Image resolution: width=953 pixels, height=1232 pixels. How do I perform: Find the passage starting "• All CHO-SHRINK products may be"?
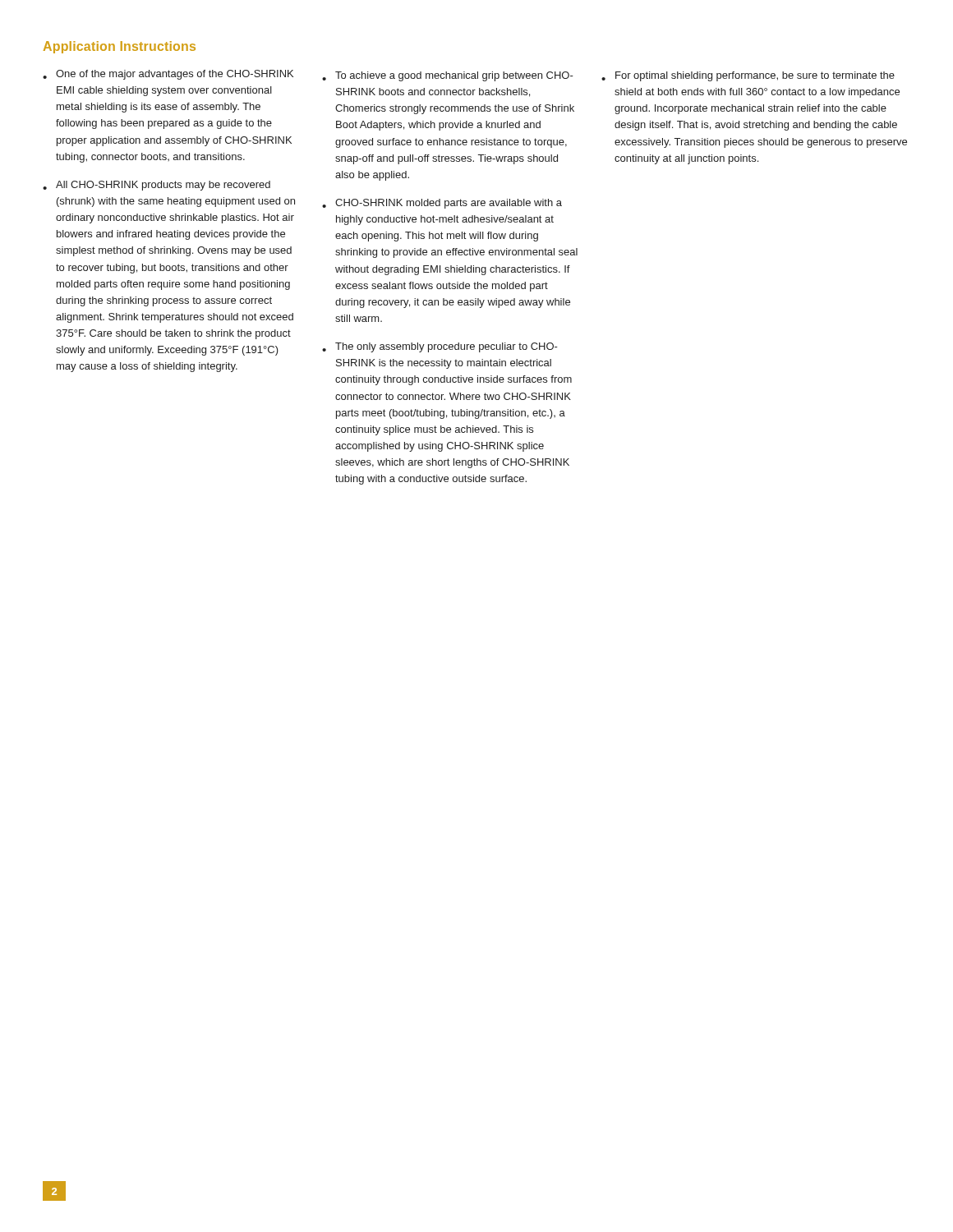(x=171, y=276)
